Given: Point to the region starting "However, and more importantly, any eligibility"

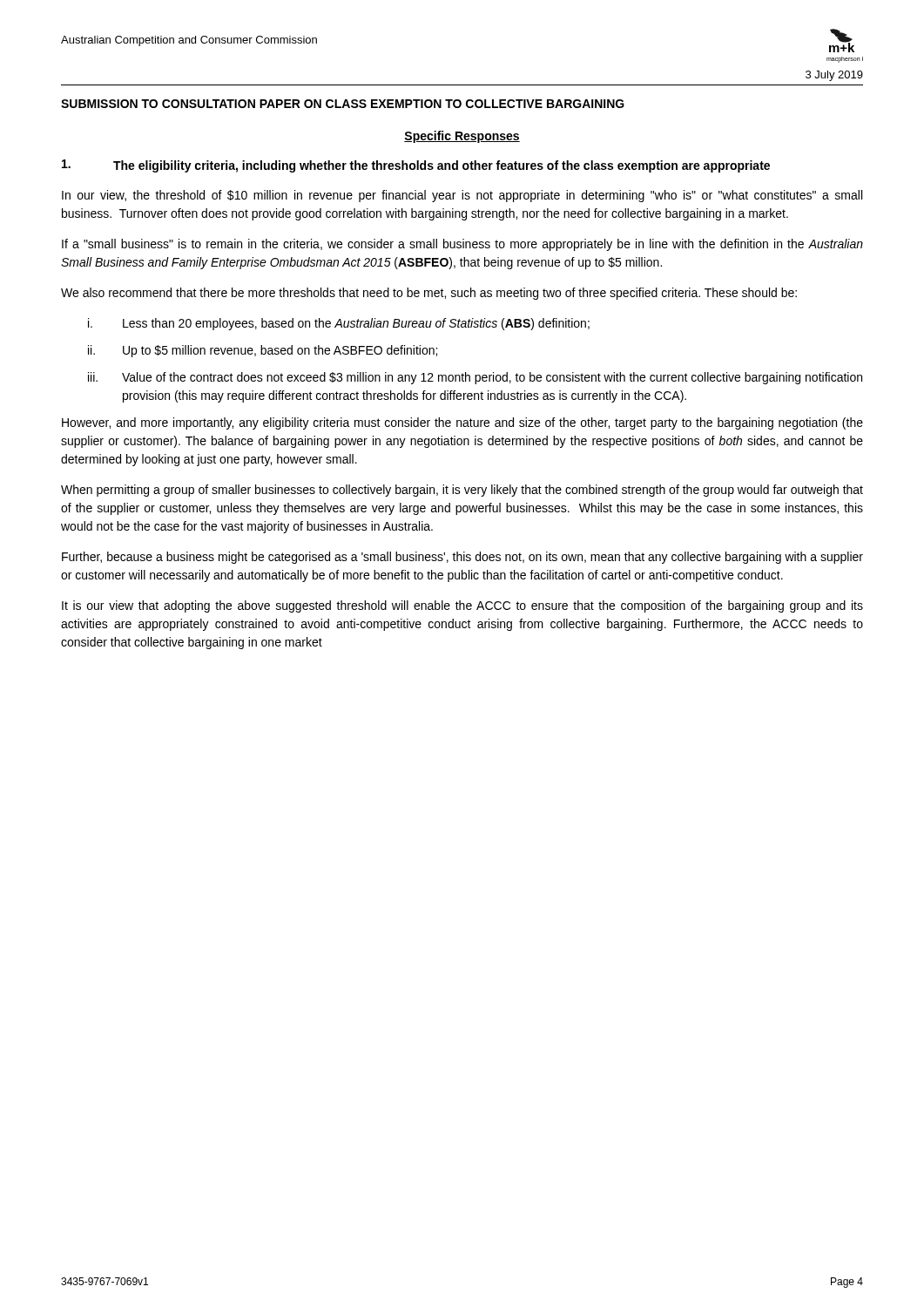Looking at the screenshot, I should 462,441.
